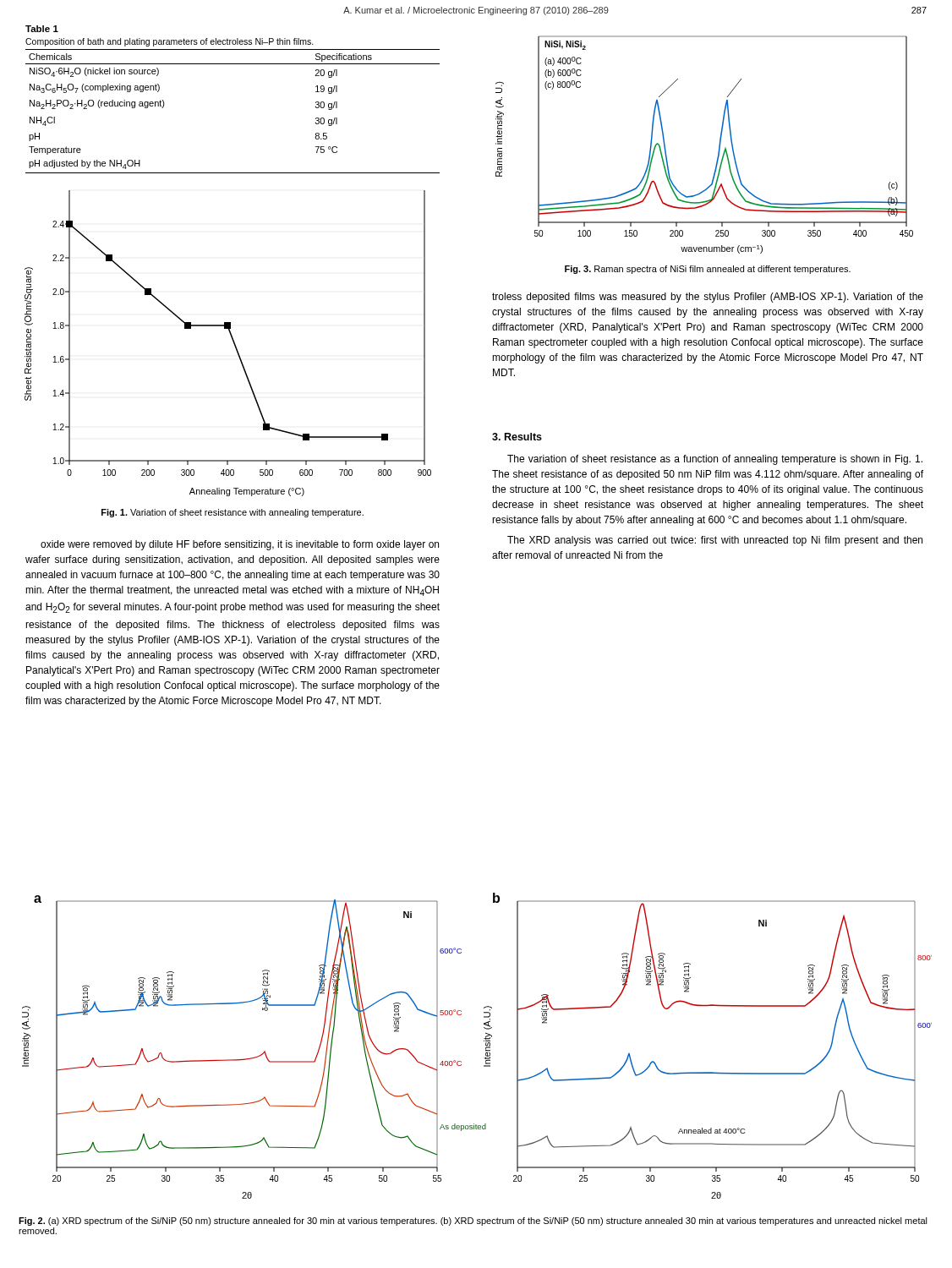Locate the passage starting "The variation of sheet resistance as a"
Viewport: 952px width, 1268px height.
click(x=708, y=507)
